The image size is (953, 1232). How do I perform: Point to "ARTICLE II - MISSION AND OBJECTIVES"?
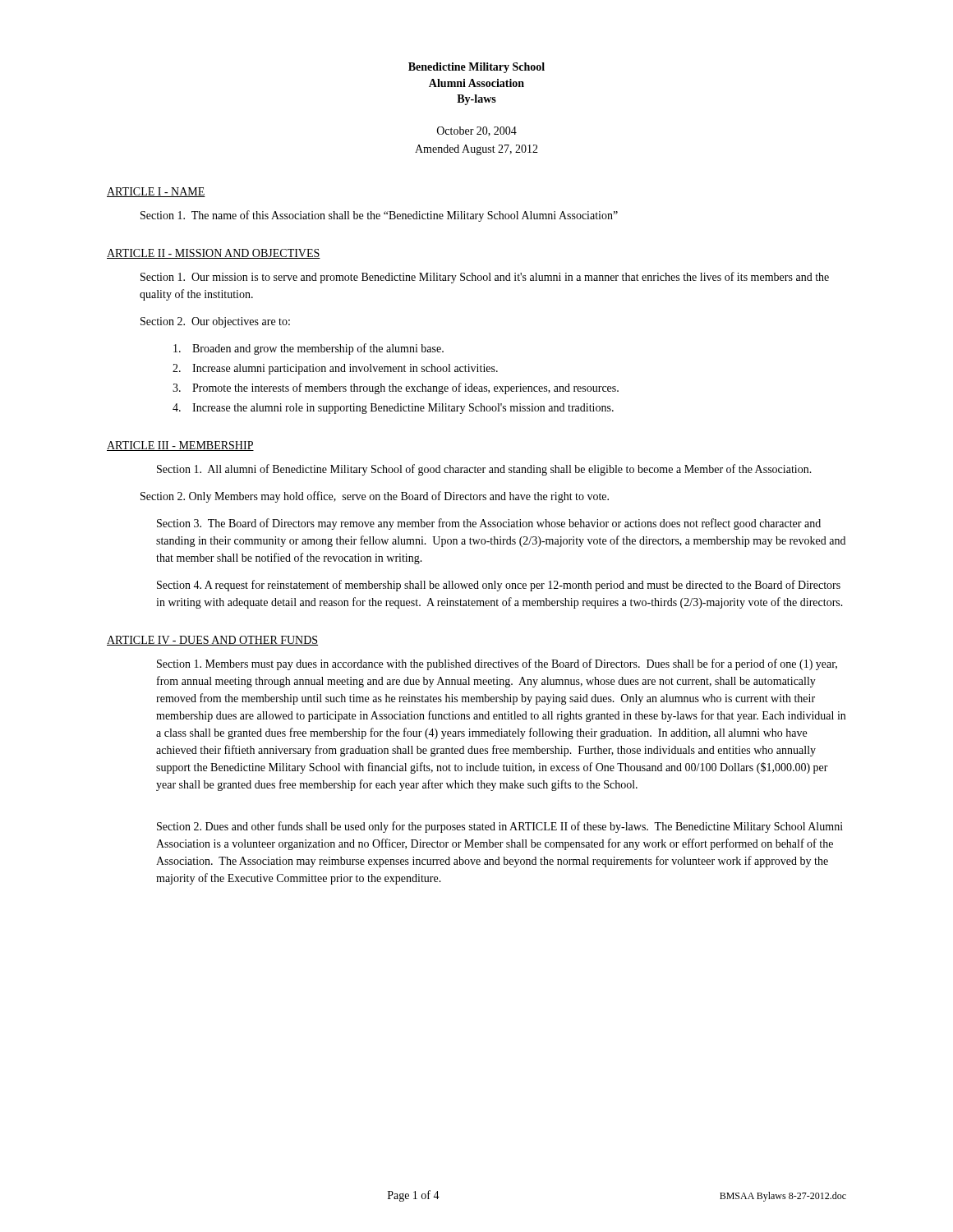pyautogui.click(x=213, y=253)
